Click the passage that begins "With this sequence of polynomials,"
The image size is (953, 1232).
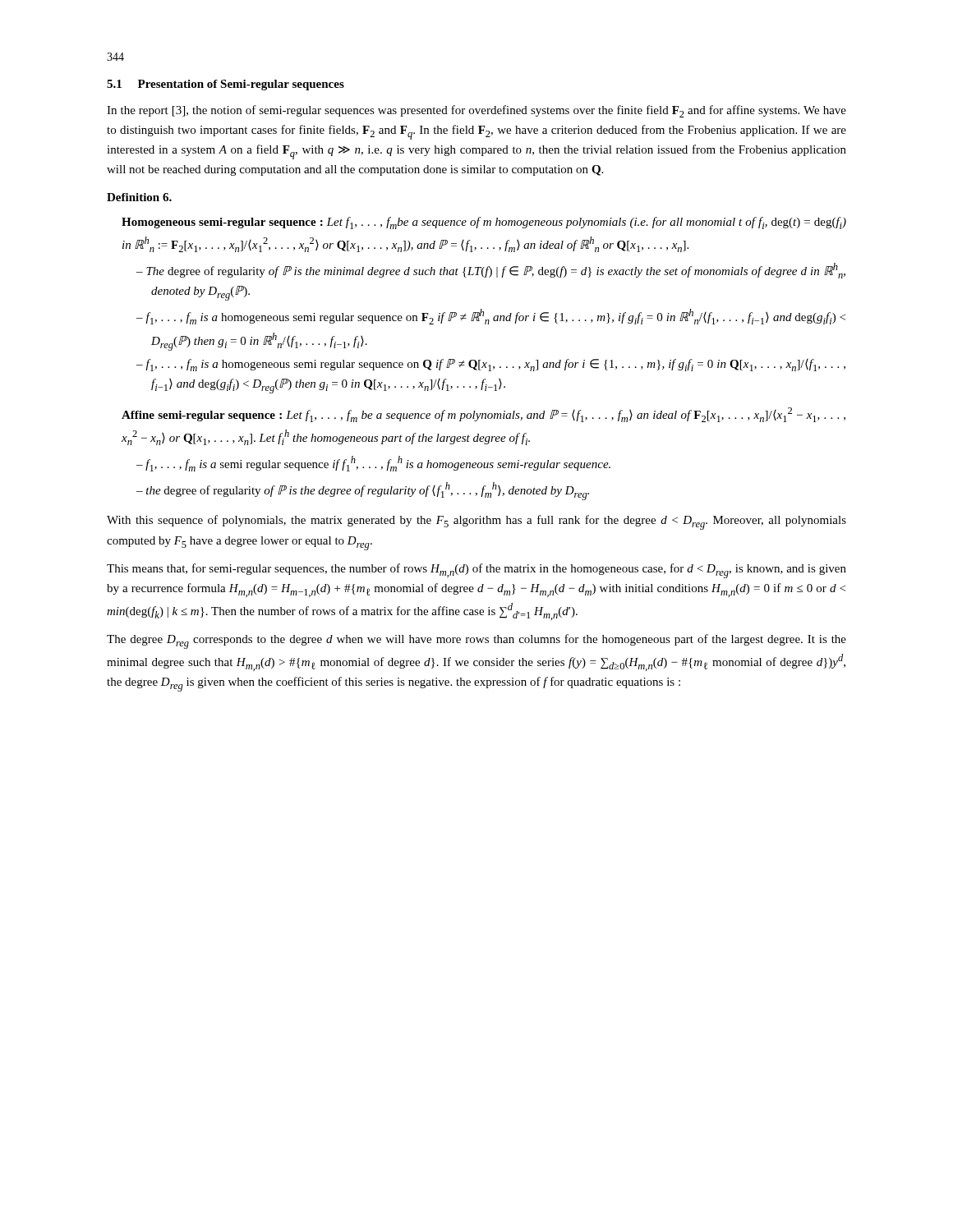point(476,532)
